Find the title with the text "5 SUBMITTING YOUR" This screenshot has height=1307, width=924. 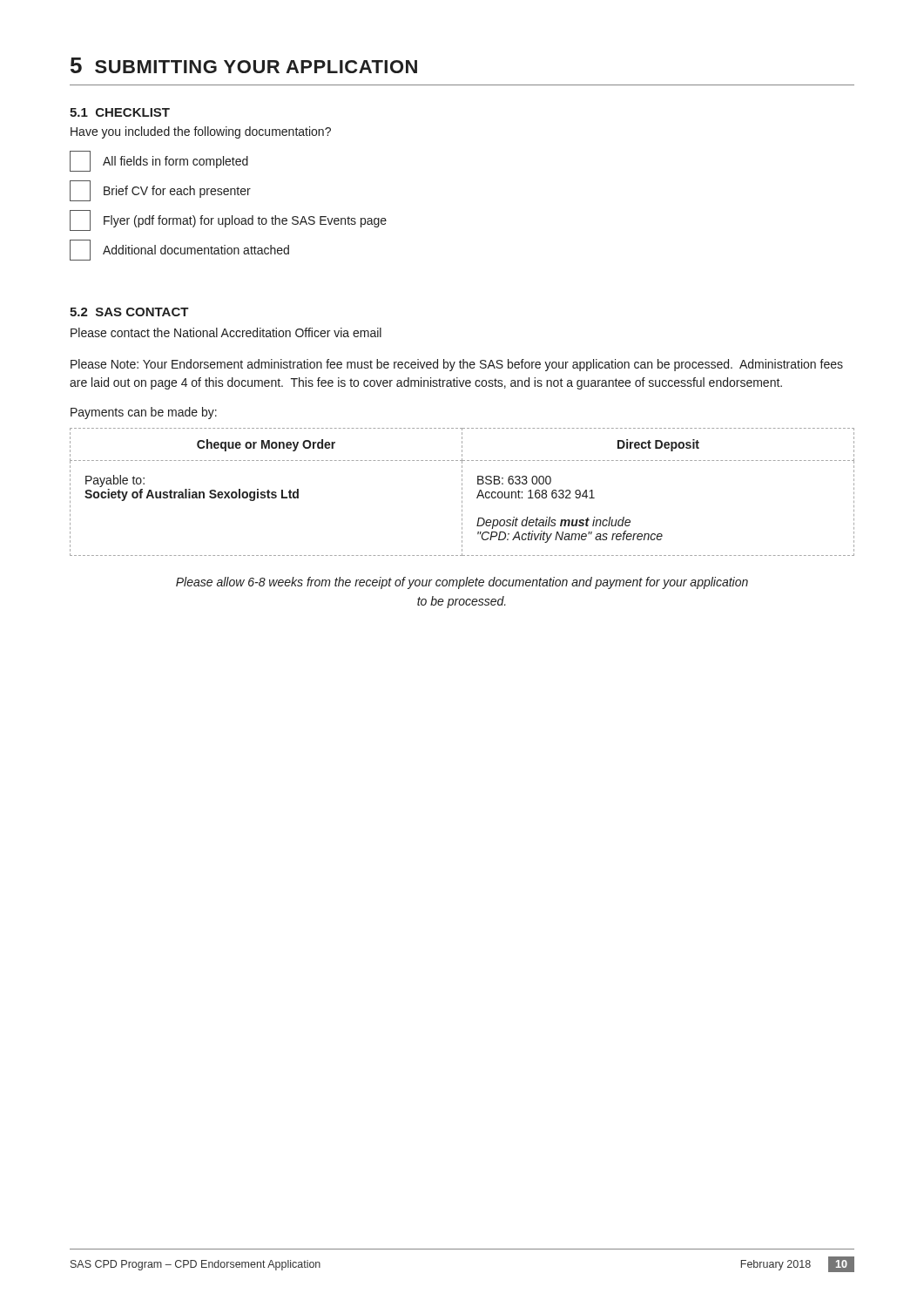[244, 66]
